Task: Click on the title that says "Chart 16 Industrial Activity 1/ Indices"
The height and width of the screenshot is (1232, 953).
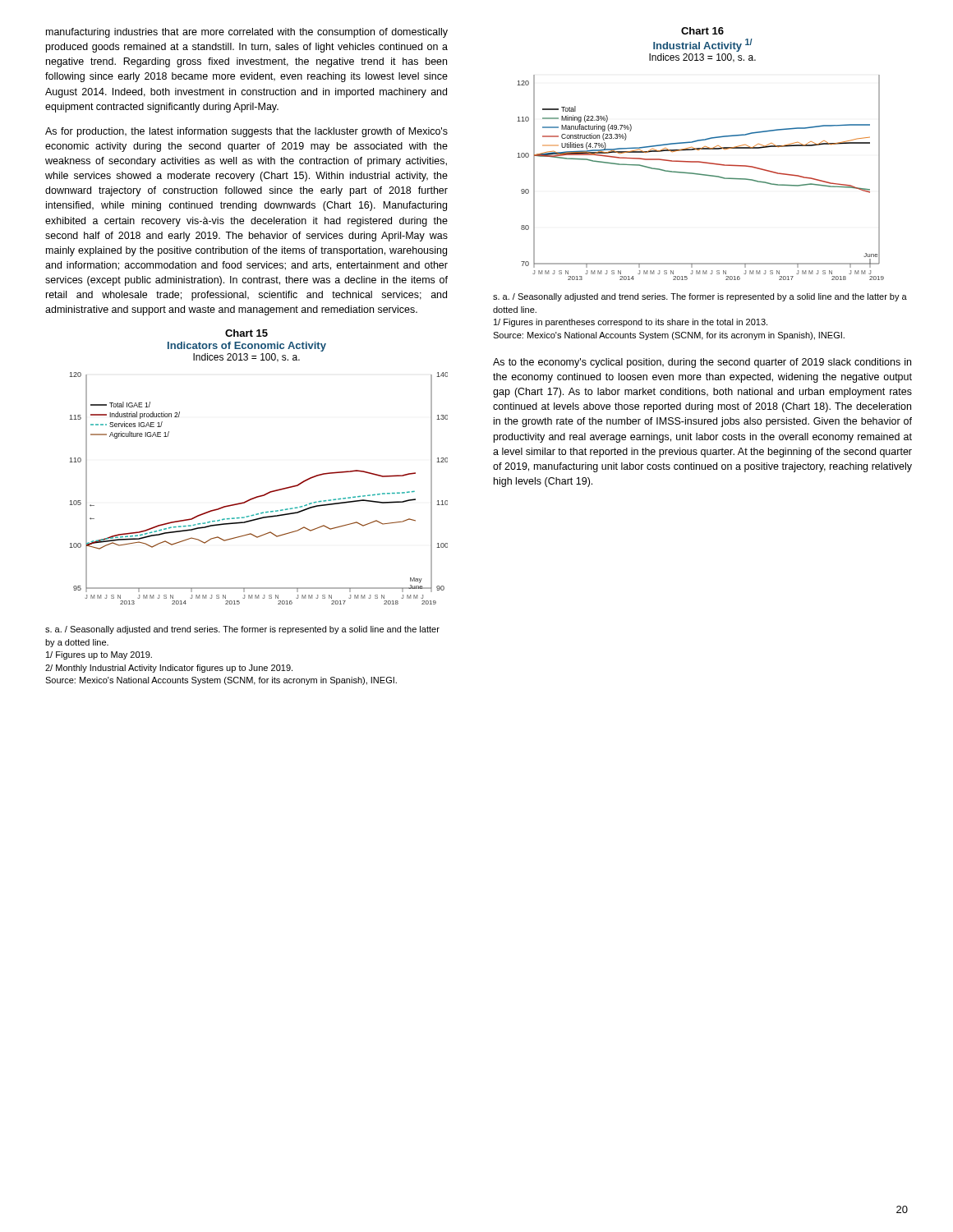Action: pyautogui.click(x=702, y=44)
